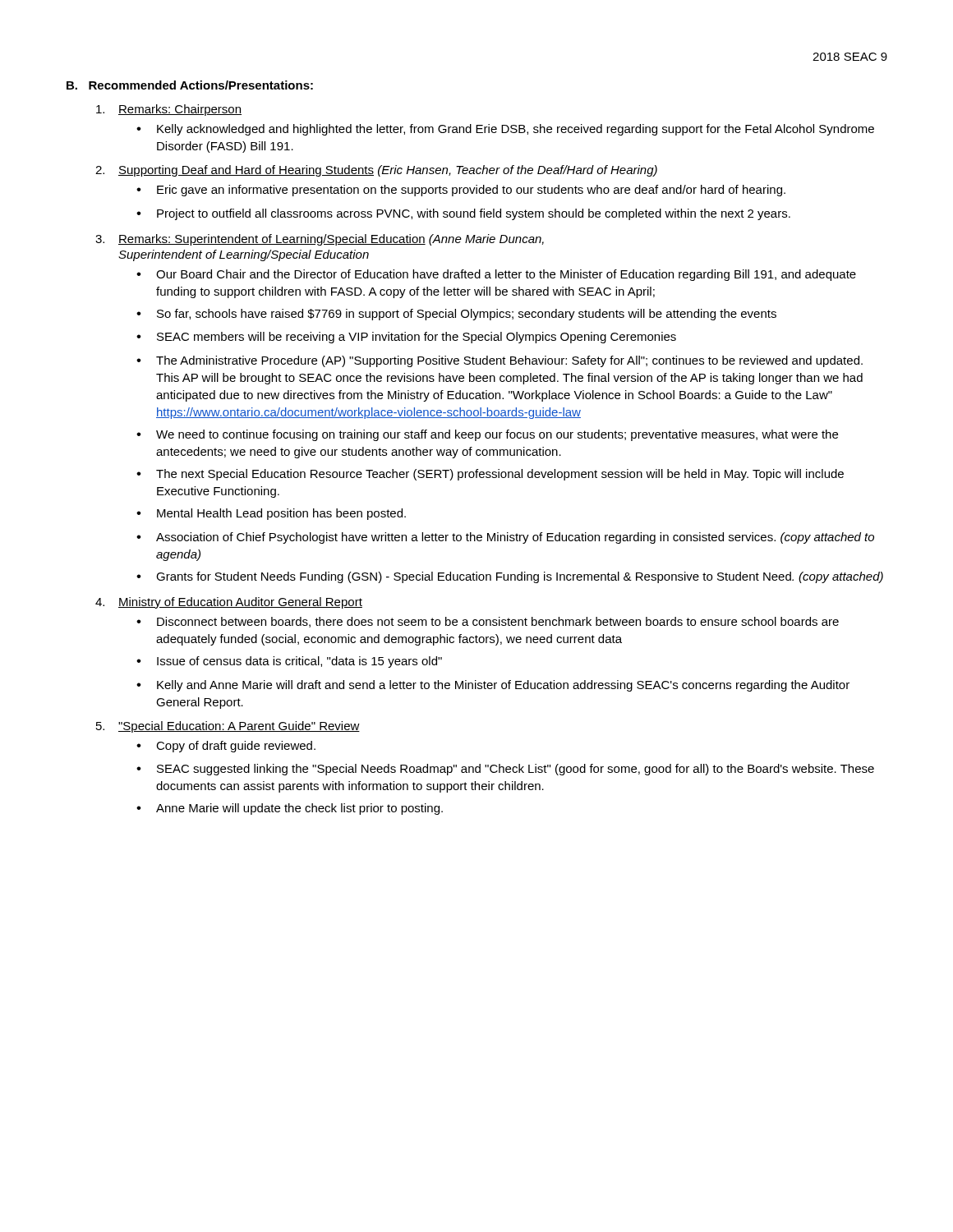The width and height of the screenshot is (953, 1232).
Task: Select the list item that reads "• Kelly and"
Action: (512, 692)
